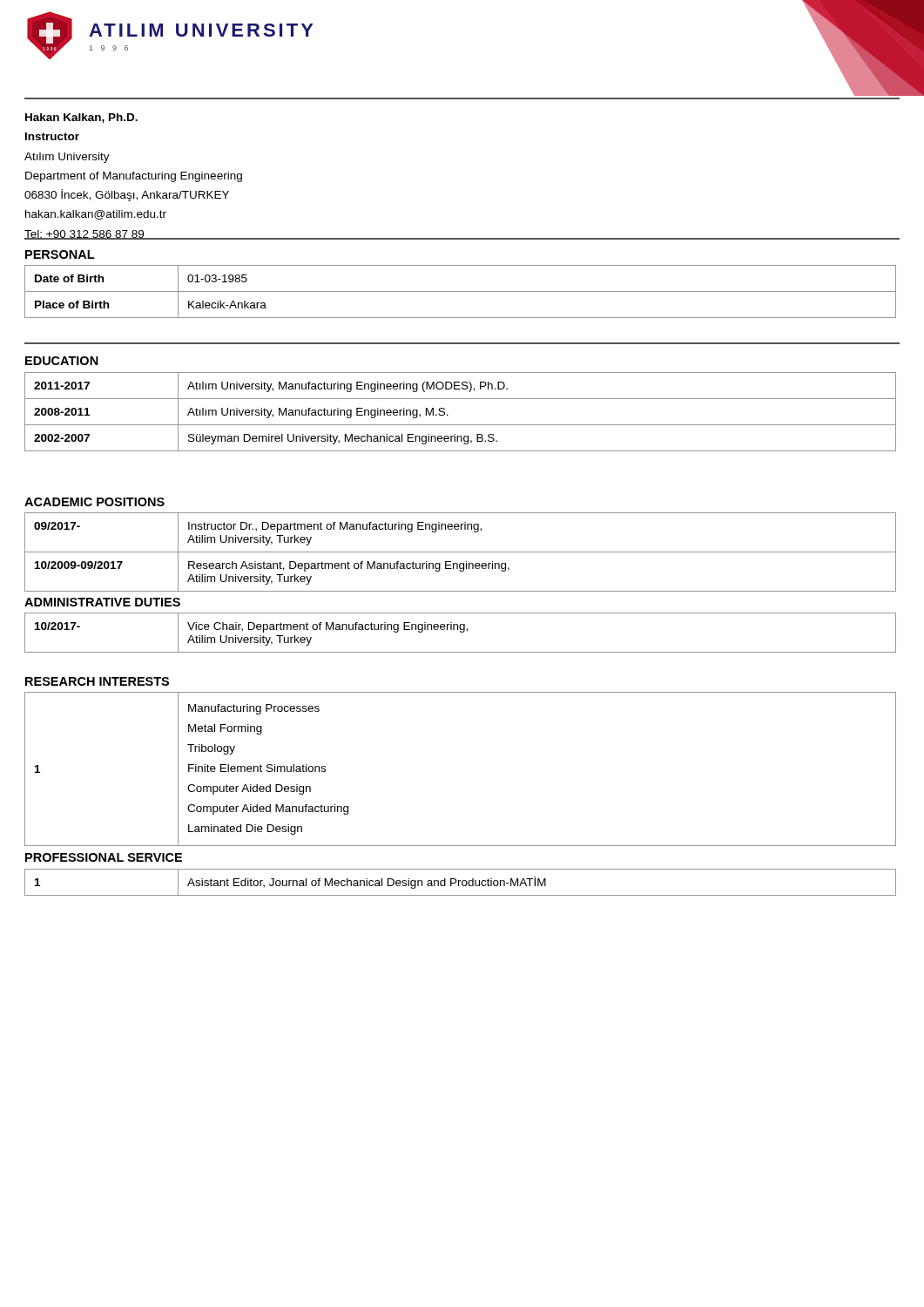924x1307 pixels.
Task: Select the table that reads "Vice Chair, Department of Manufacturing"
Action: coord(460,633)
